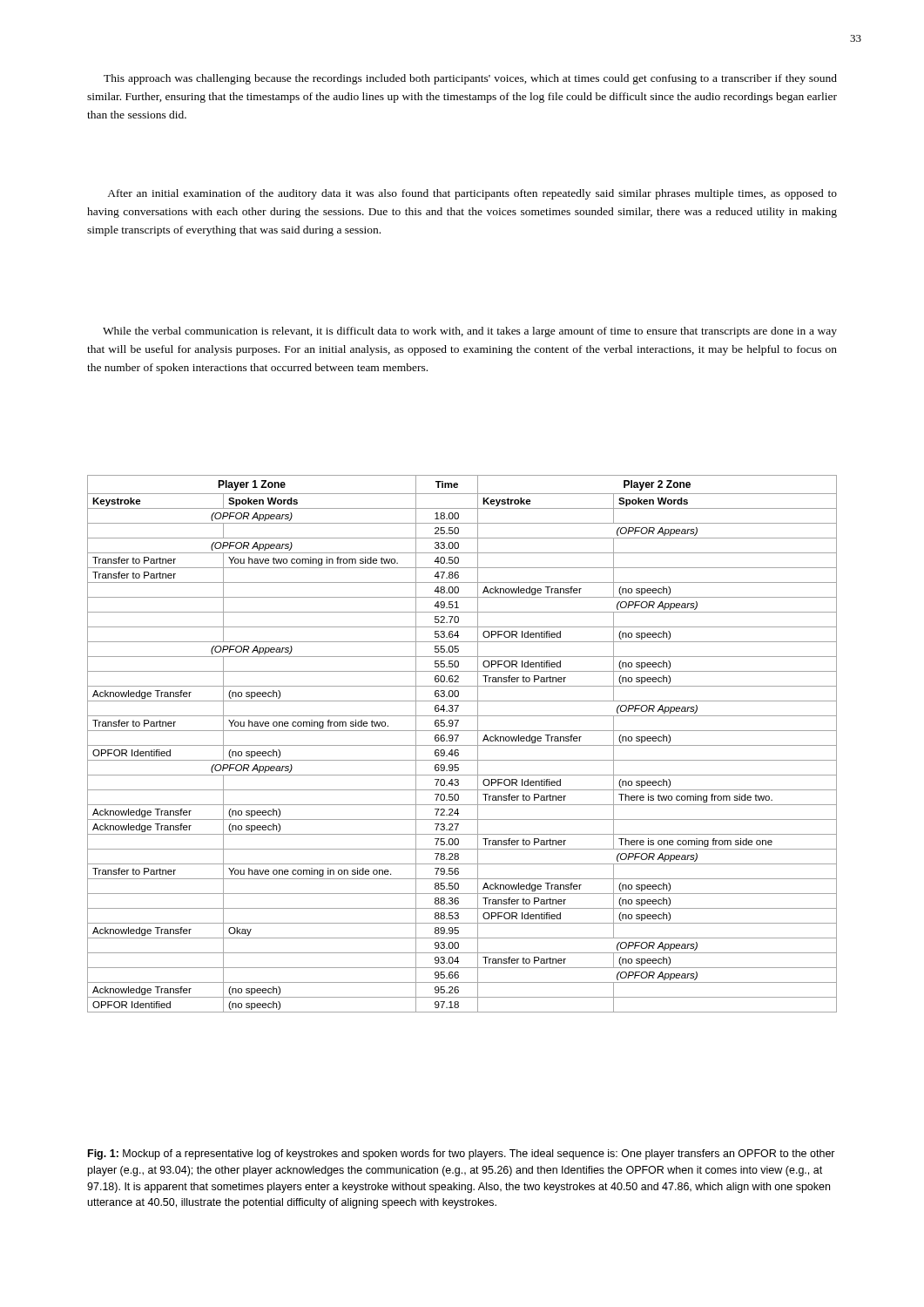Find the table that mentions "(no speech)"
Image resolution: width=924 pixels, height=1307 pixels.
[x=462, y=744]
